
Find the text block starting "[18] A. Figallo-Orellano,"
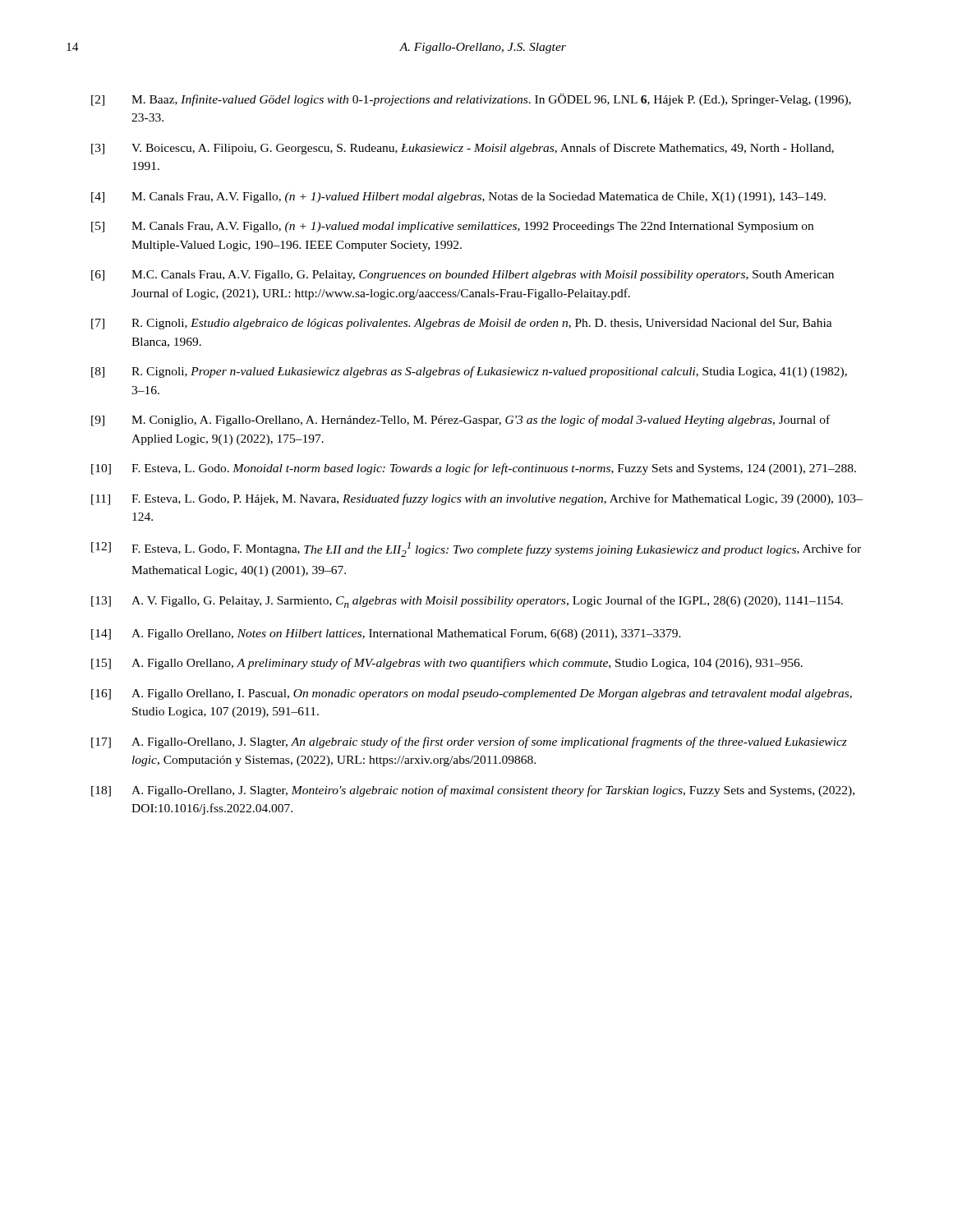point(476,799)
